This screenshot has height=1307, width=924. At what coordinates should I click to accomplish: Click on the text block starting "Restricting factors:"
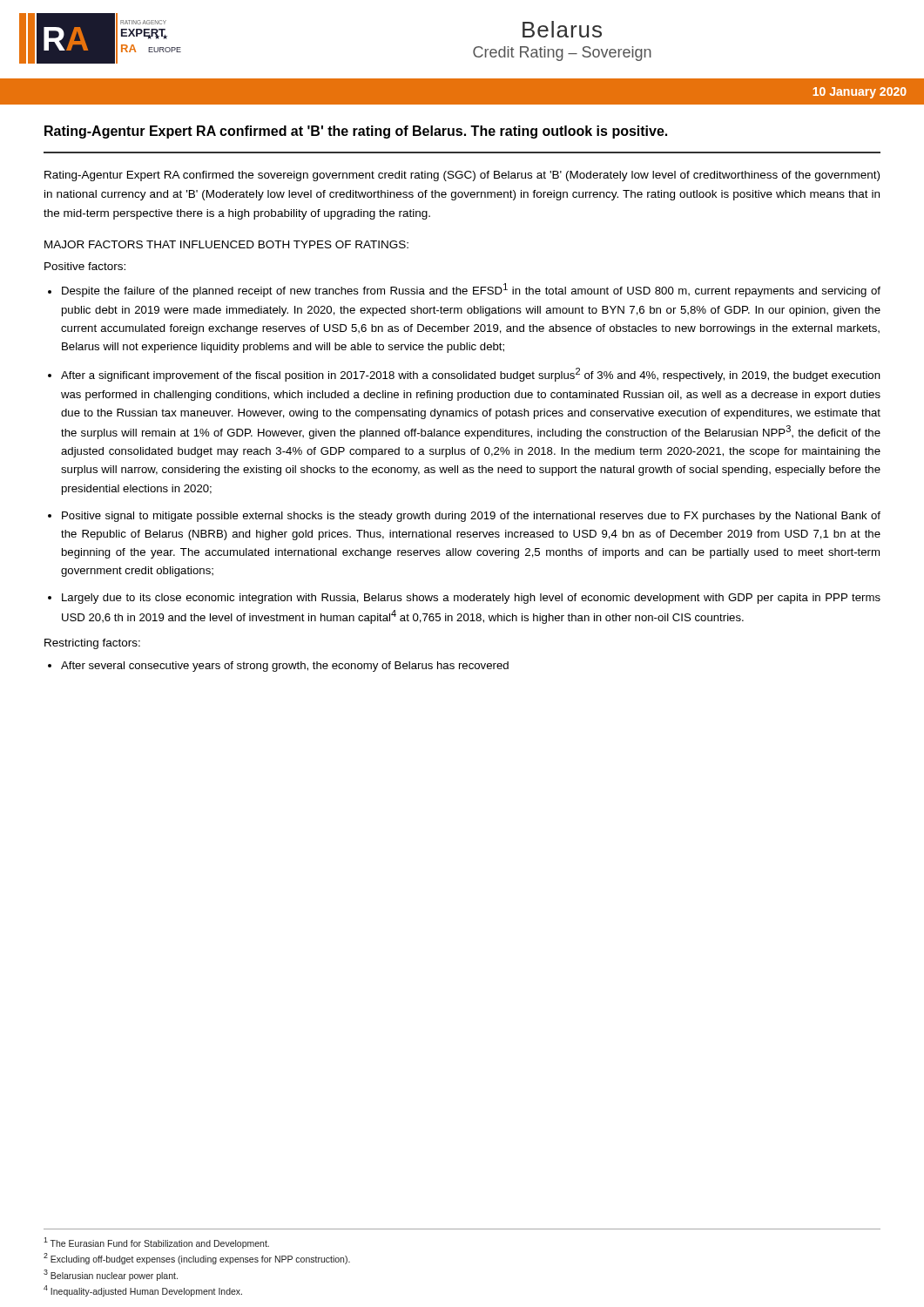[92, 643]
